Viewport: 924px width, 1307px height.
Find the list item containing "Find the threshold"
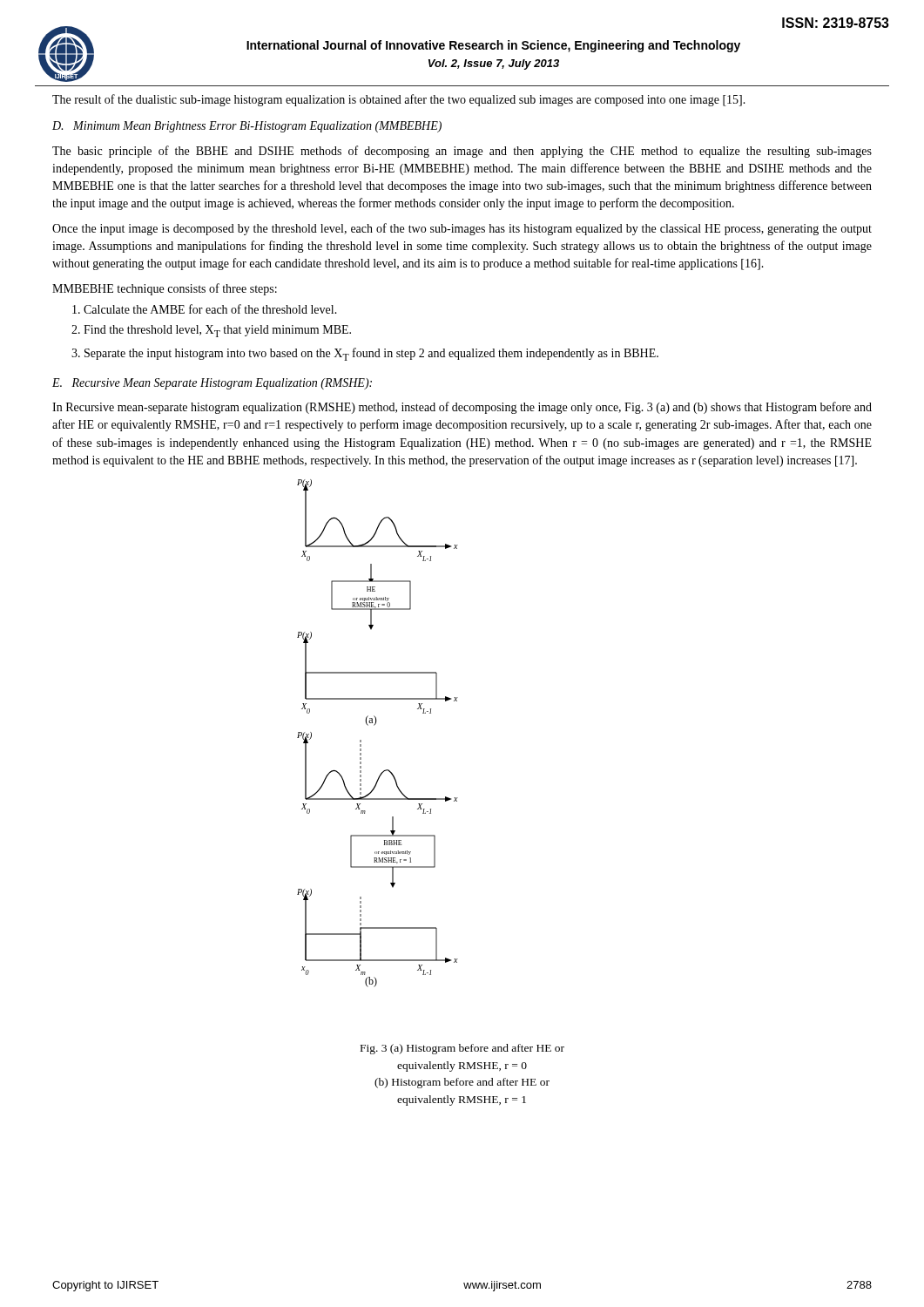coord(211,331)
